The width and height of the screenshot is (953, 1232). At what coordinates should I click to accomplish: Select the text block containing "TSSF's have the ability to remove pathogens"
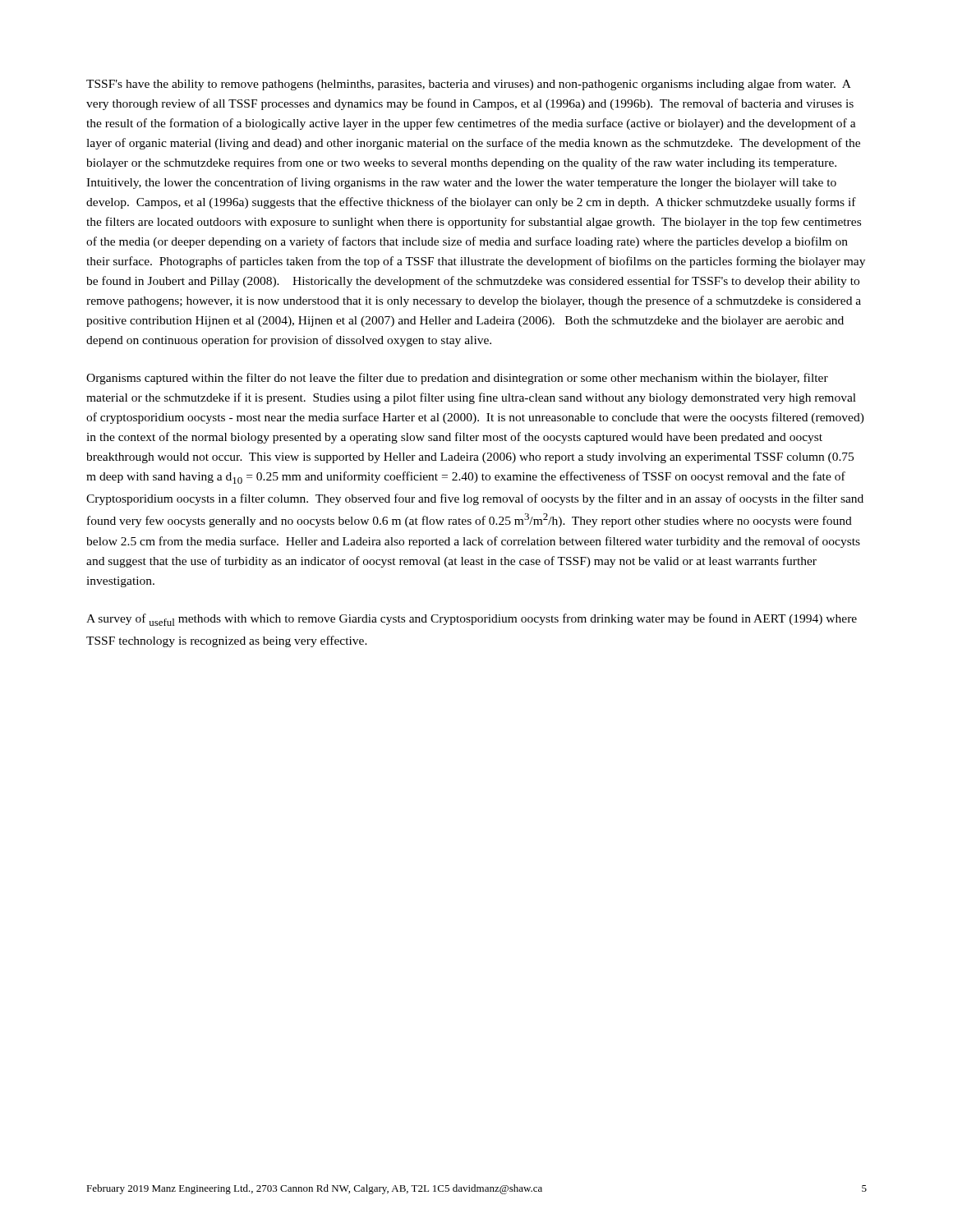pos(476,212)
